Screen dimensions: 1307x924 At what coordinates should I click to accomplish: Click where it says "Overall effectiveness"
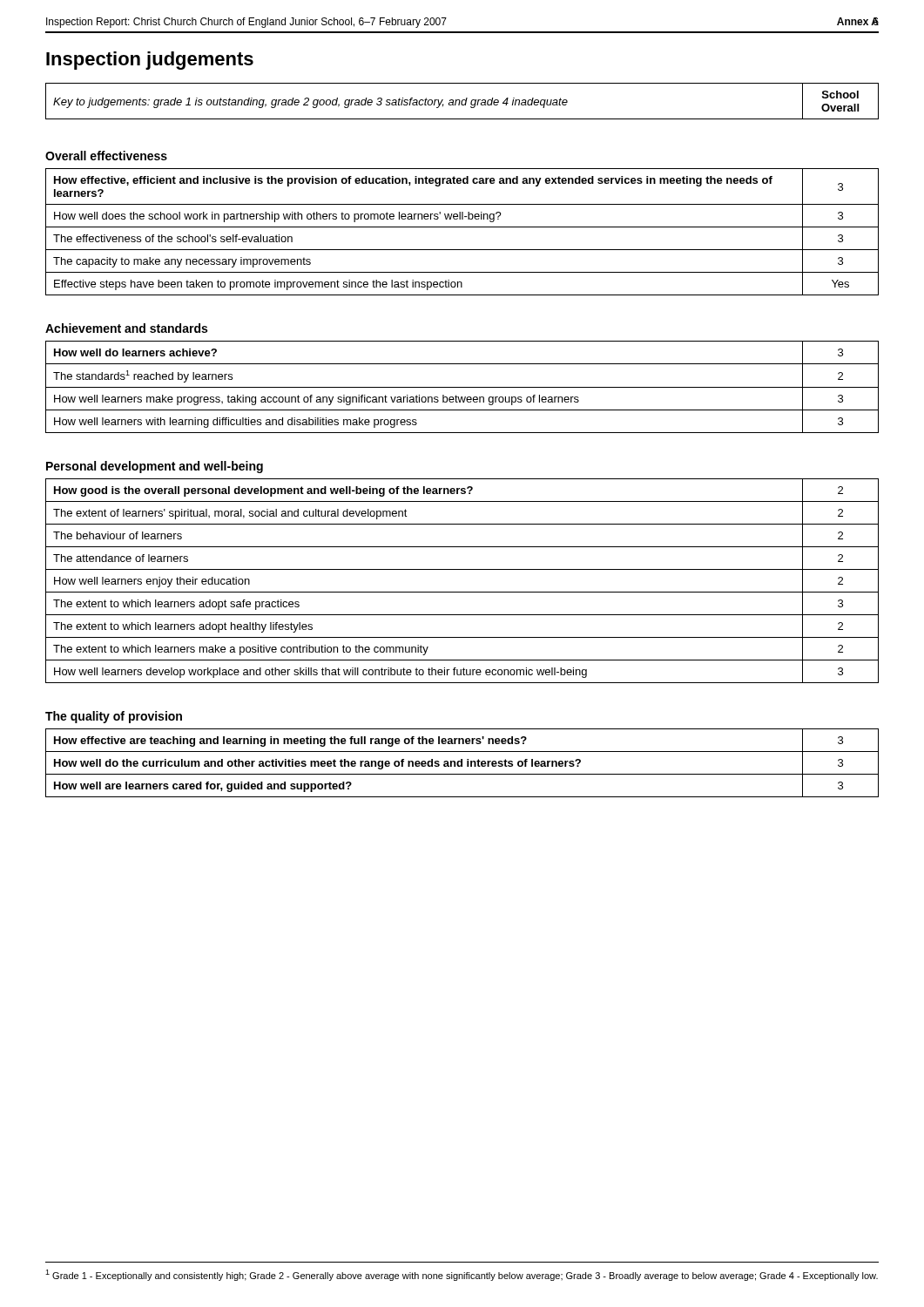pos(106,156)
